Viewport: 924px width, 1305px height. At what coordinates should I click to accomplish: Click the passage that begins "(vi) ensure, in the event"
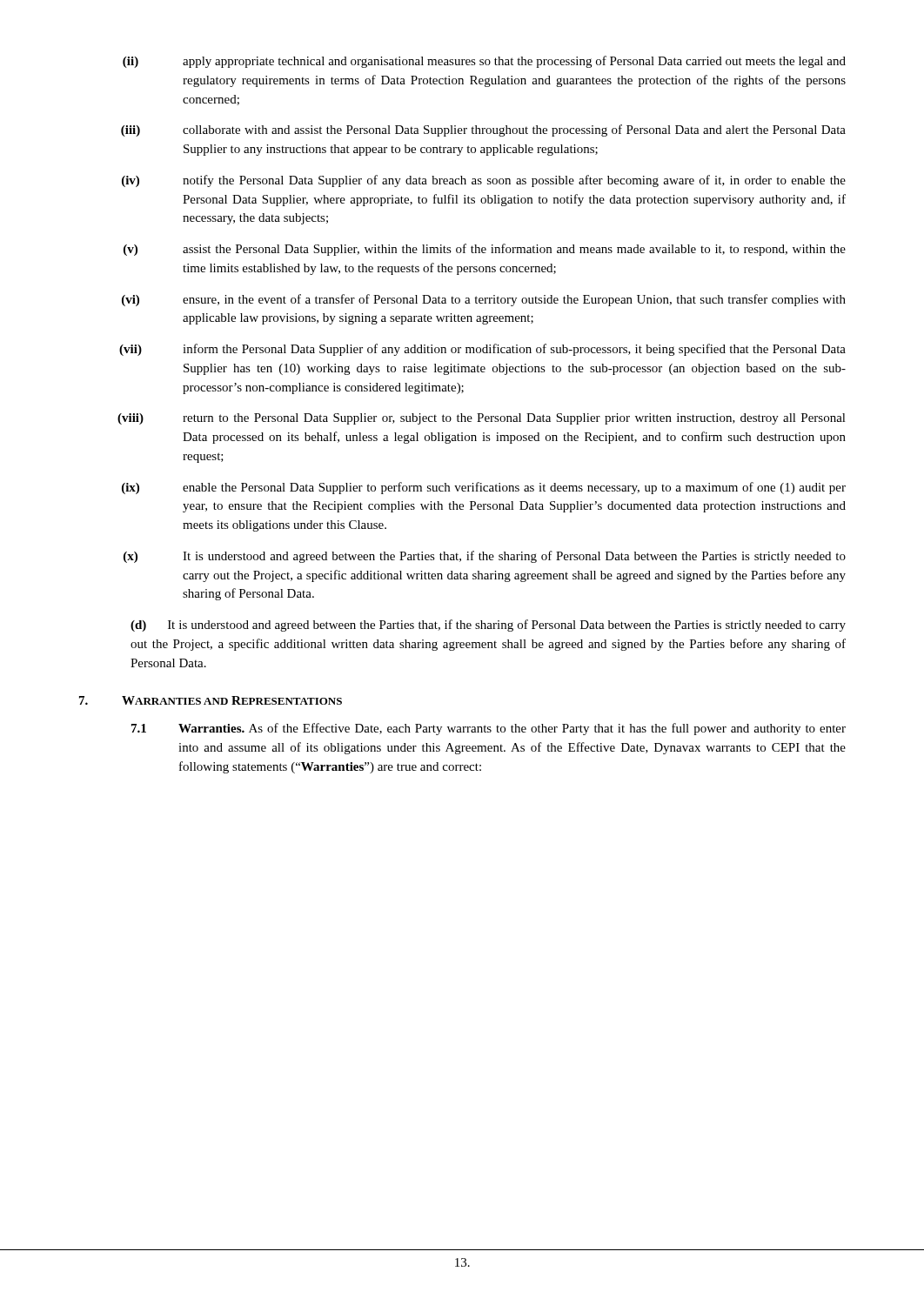[x=462, y=309]
